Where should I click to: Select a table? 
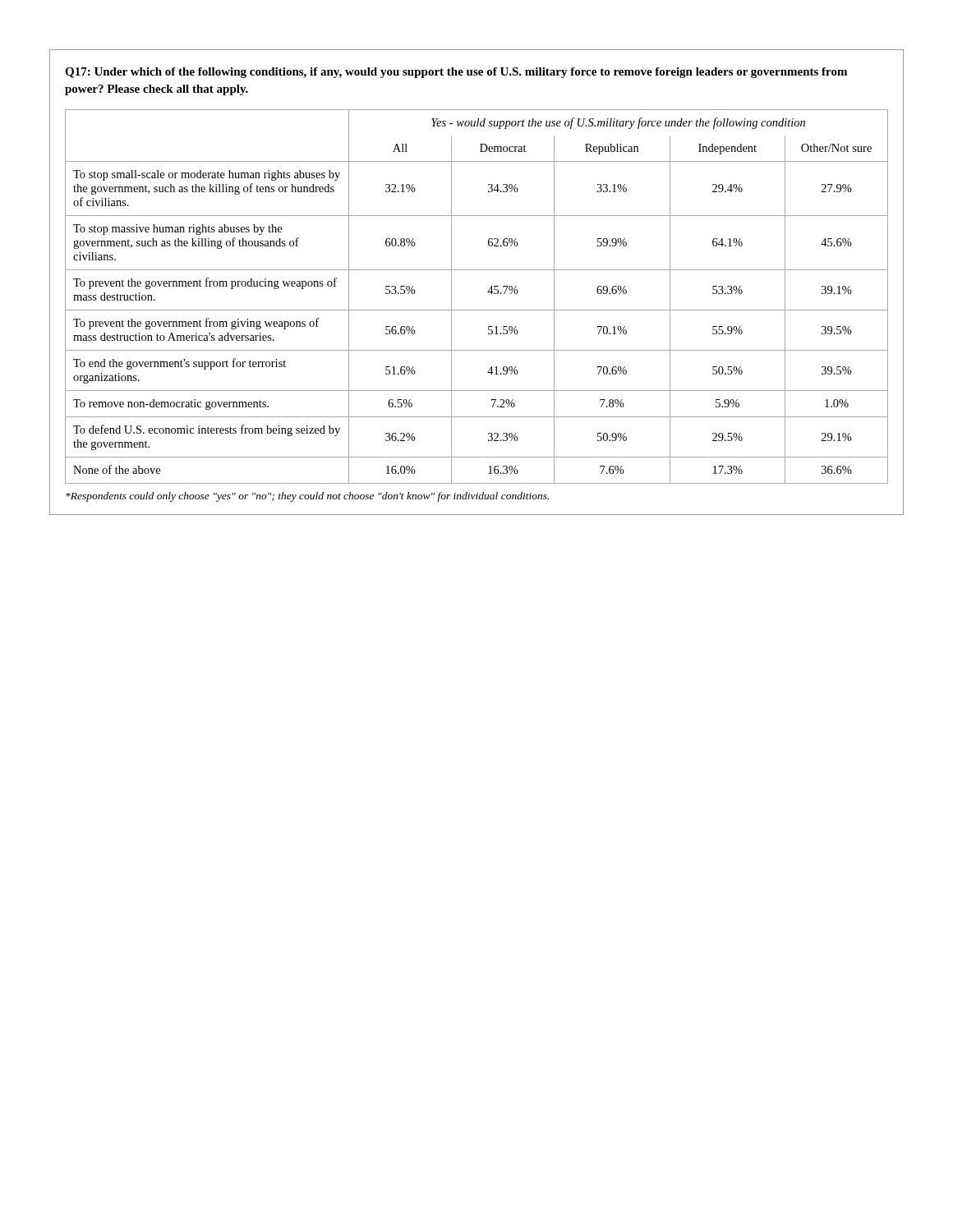click(476, 297)
